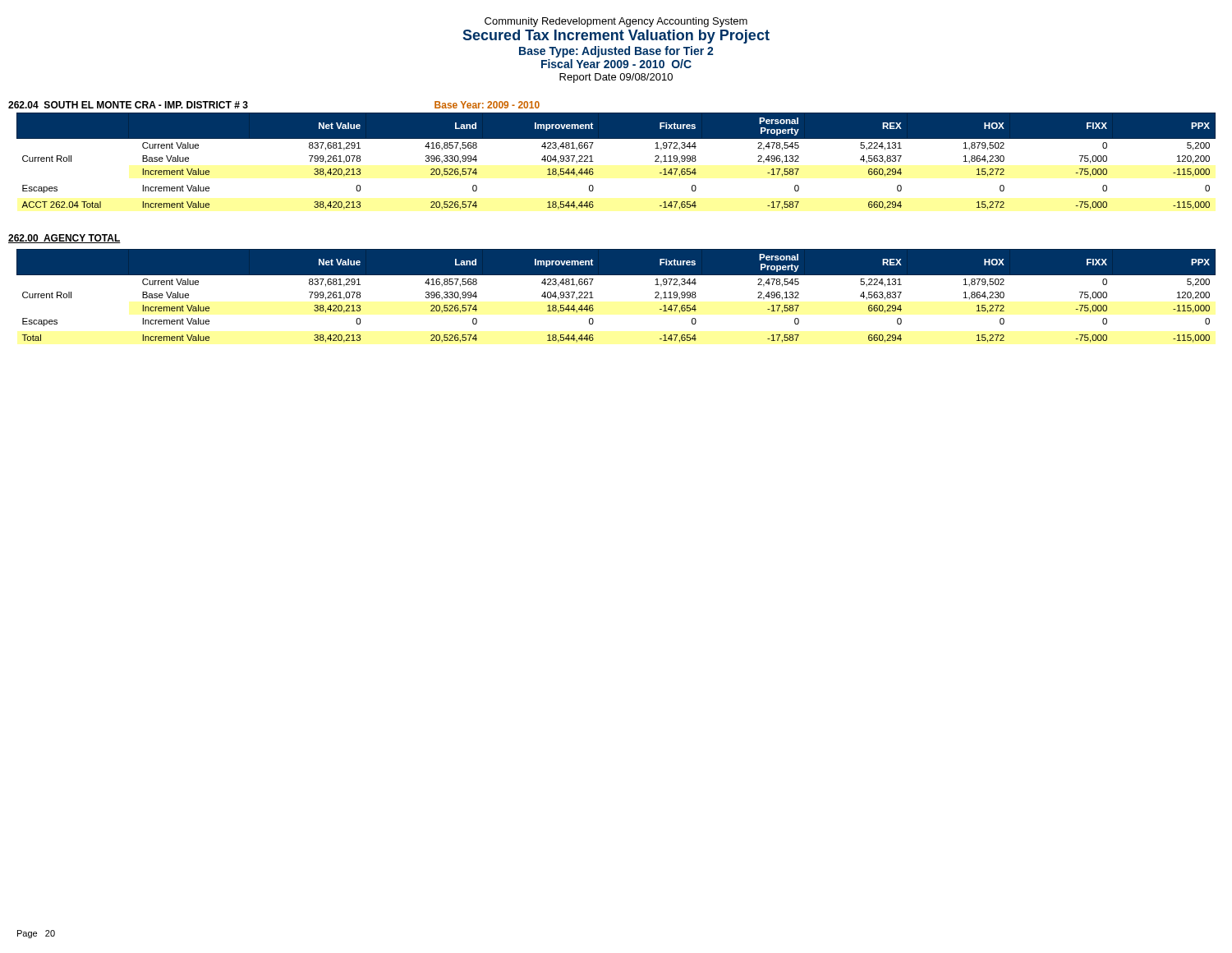This screenshot has width=1232, height=953.
Task: Find the section header containing "262.04 SOUTH EL MONTE CRA"
Action: pyautogui.click(x=274, y=105)
